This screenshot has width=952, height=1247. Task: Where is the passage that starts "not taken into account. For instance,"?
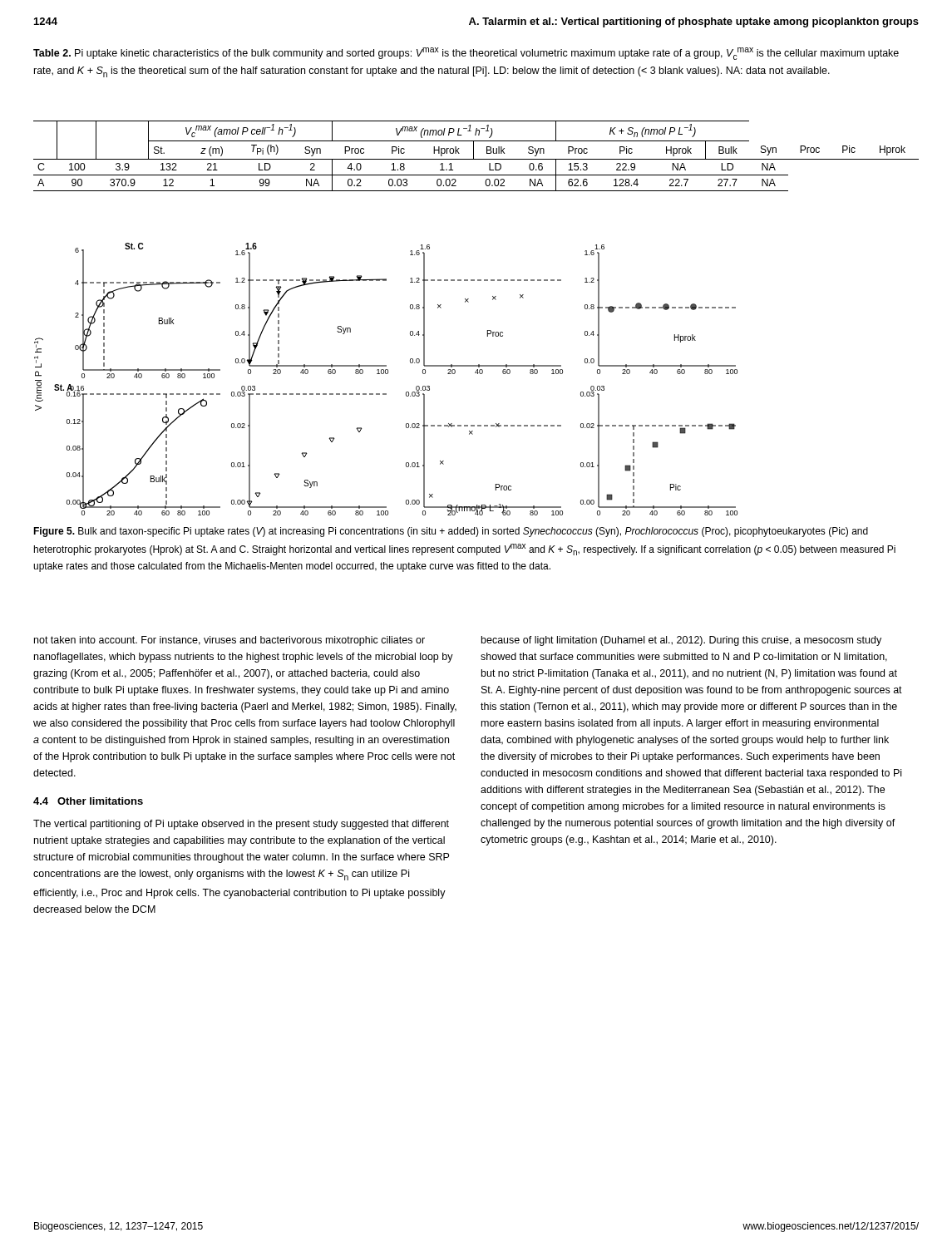[245, 707]
